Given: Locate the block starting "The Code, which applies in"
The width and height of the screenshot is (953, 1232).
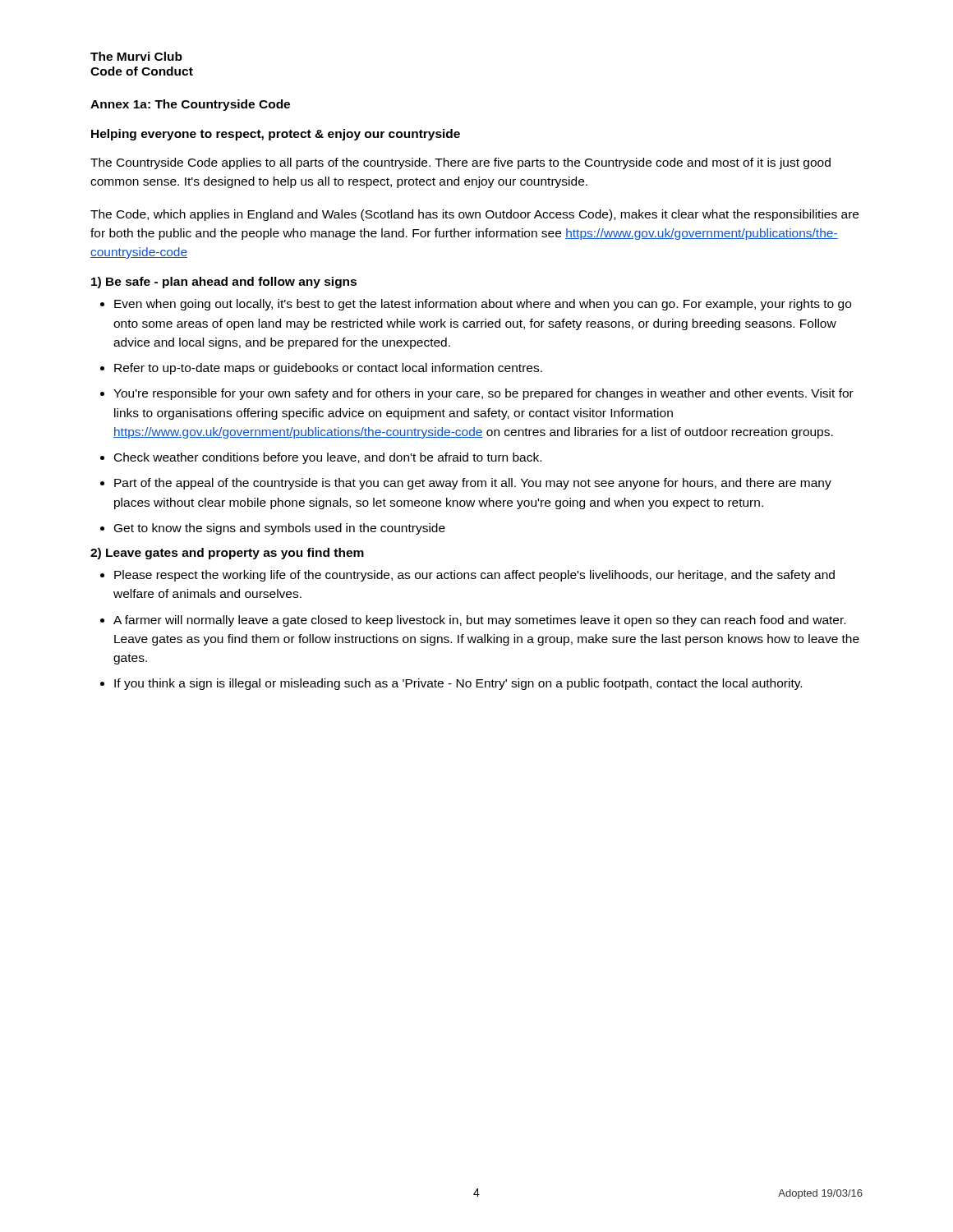Looking at the screenshot, I should coord(475,233).
